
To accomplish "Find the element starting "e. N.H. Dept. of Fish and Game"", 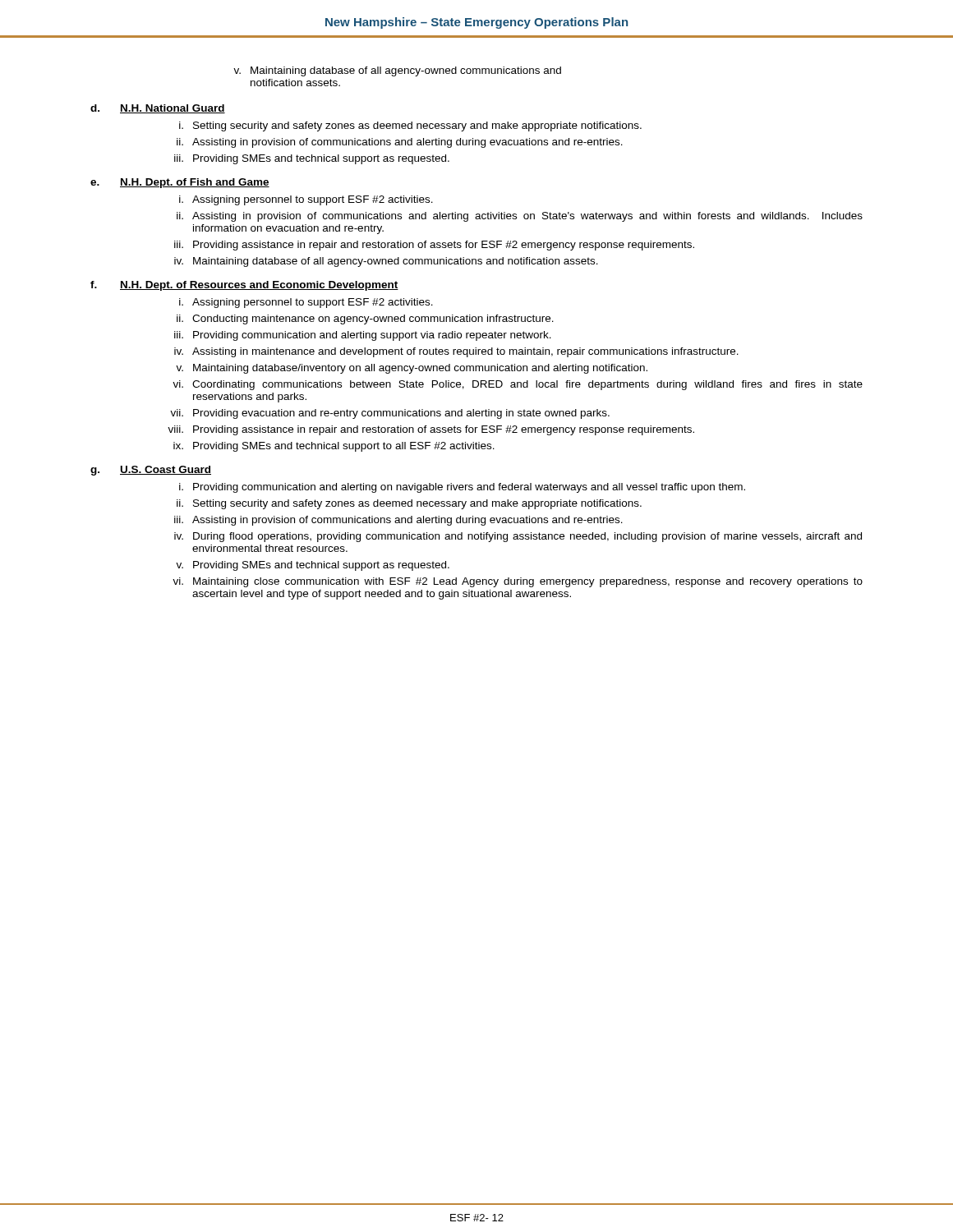I will (x=180, y=182).
